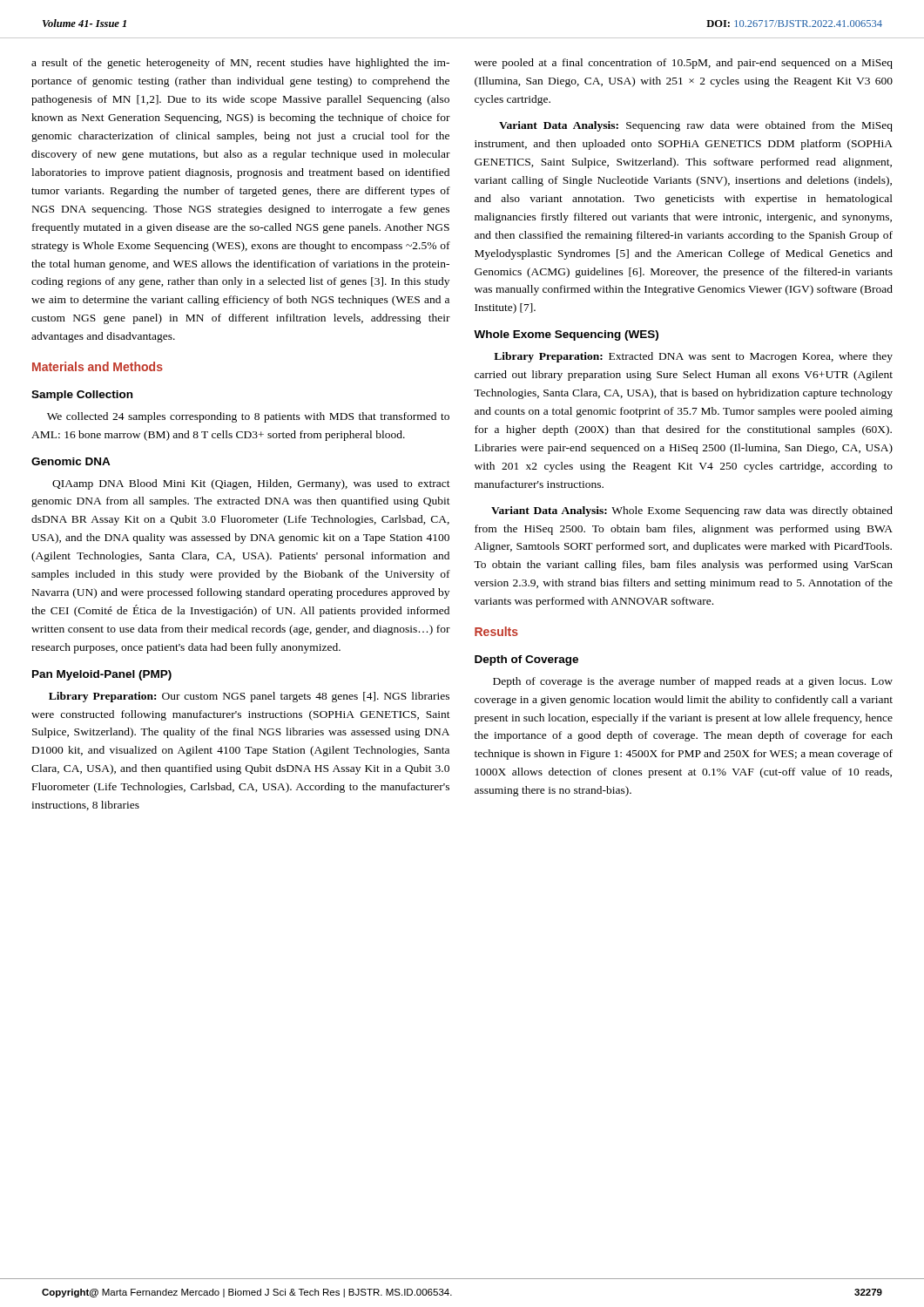Locate the section header that reads "Genomic DNA"
924x1307 pixels.
(x=71, y=461)
